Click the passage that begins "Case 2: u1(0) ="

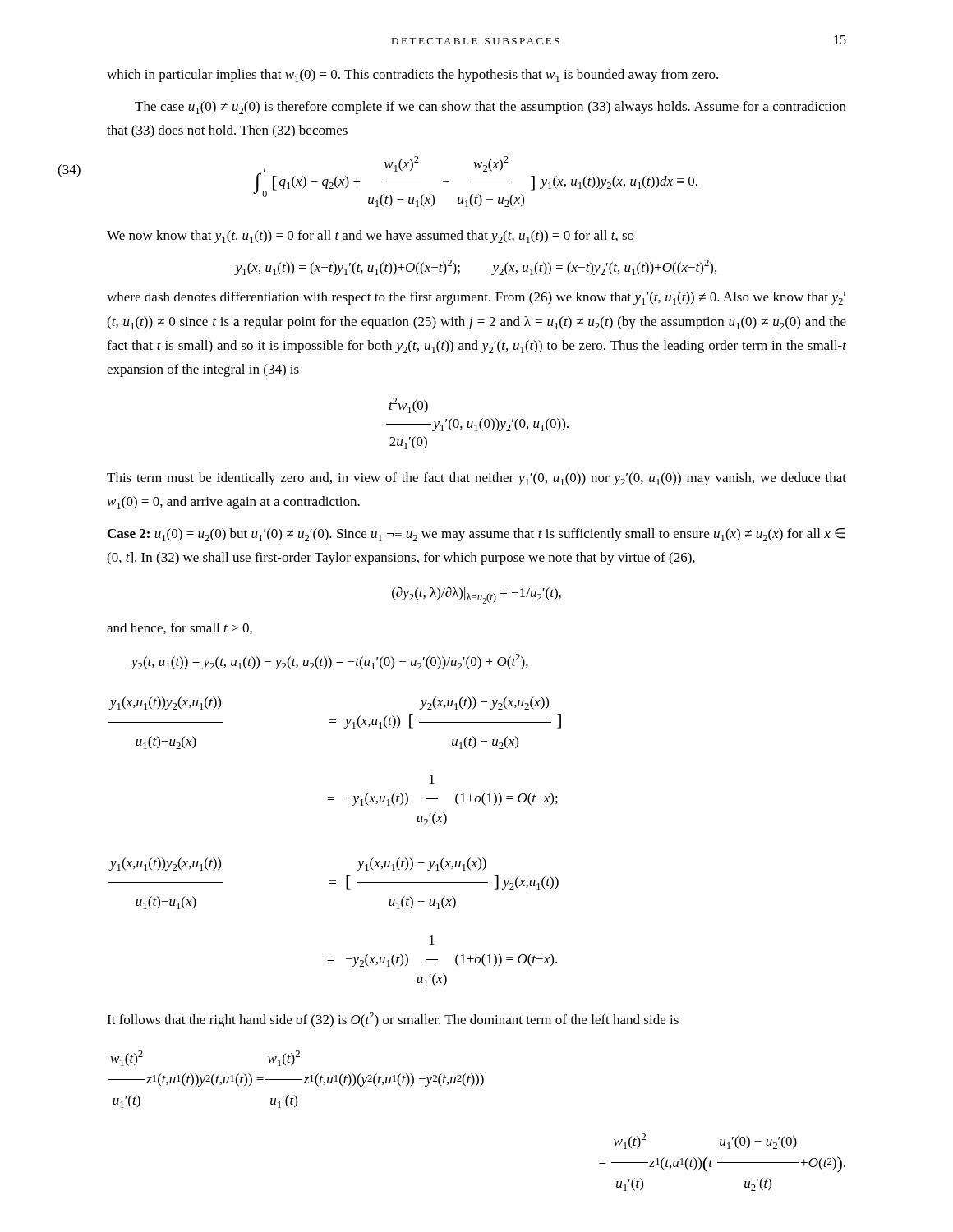476,546
